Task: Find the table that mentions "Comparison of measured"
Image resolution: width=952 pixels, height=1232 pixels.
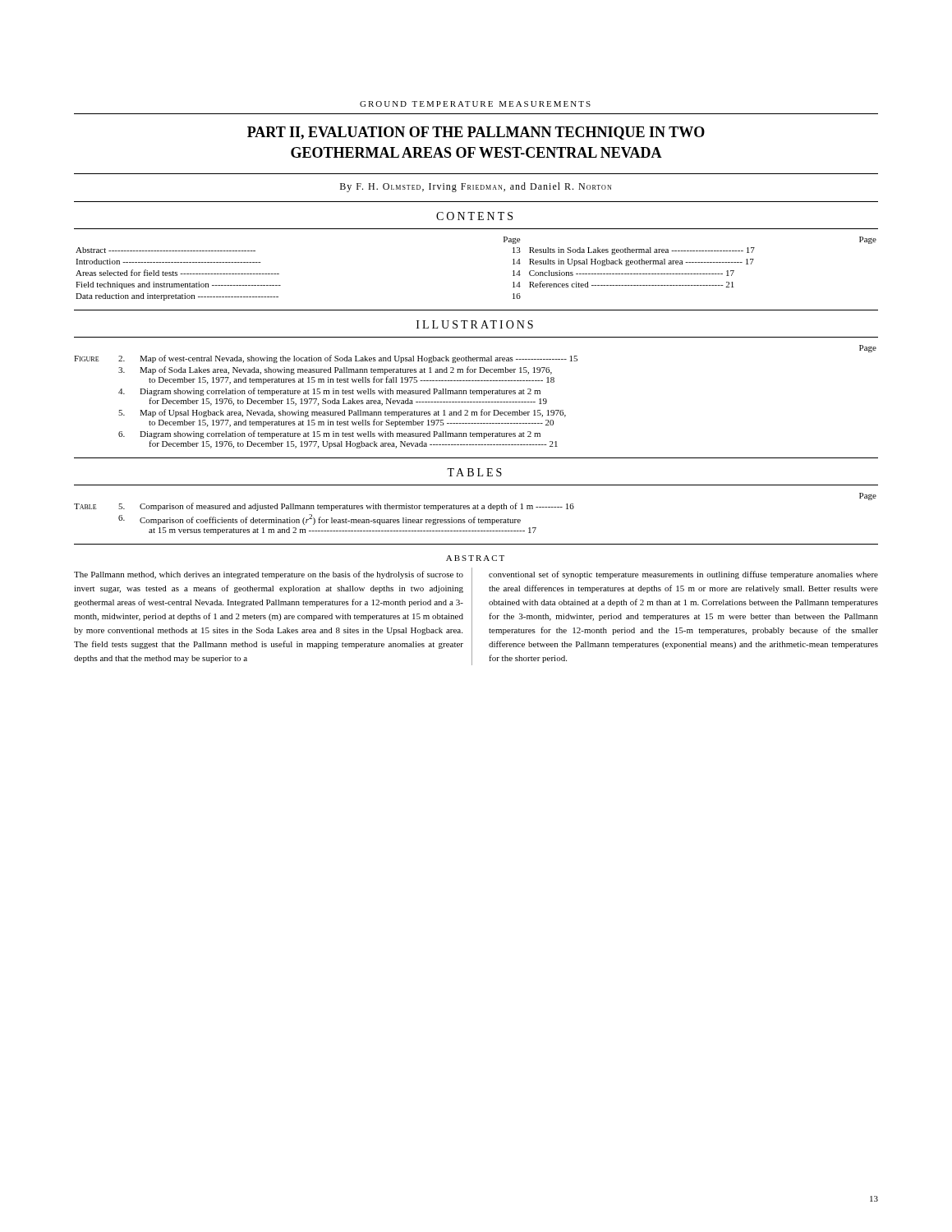Action: 476,513
